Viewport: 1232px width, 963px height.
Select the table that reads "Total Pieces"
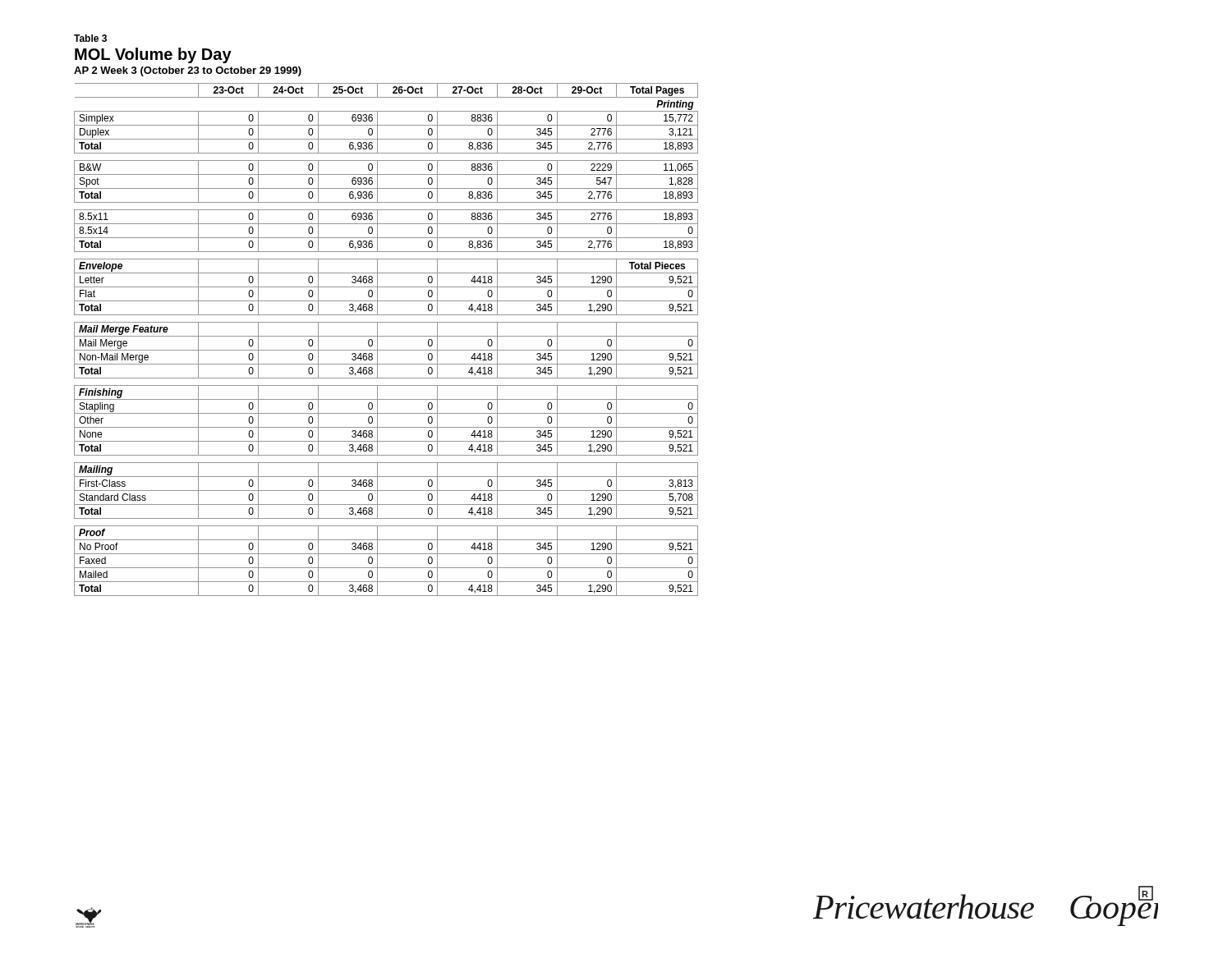pos(394,339)
